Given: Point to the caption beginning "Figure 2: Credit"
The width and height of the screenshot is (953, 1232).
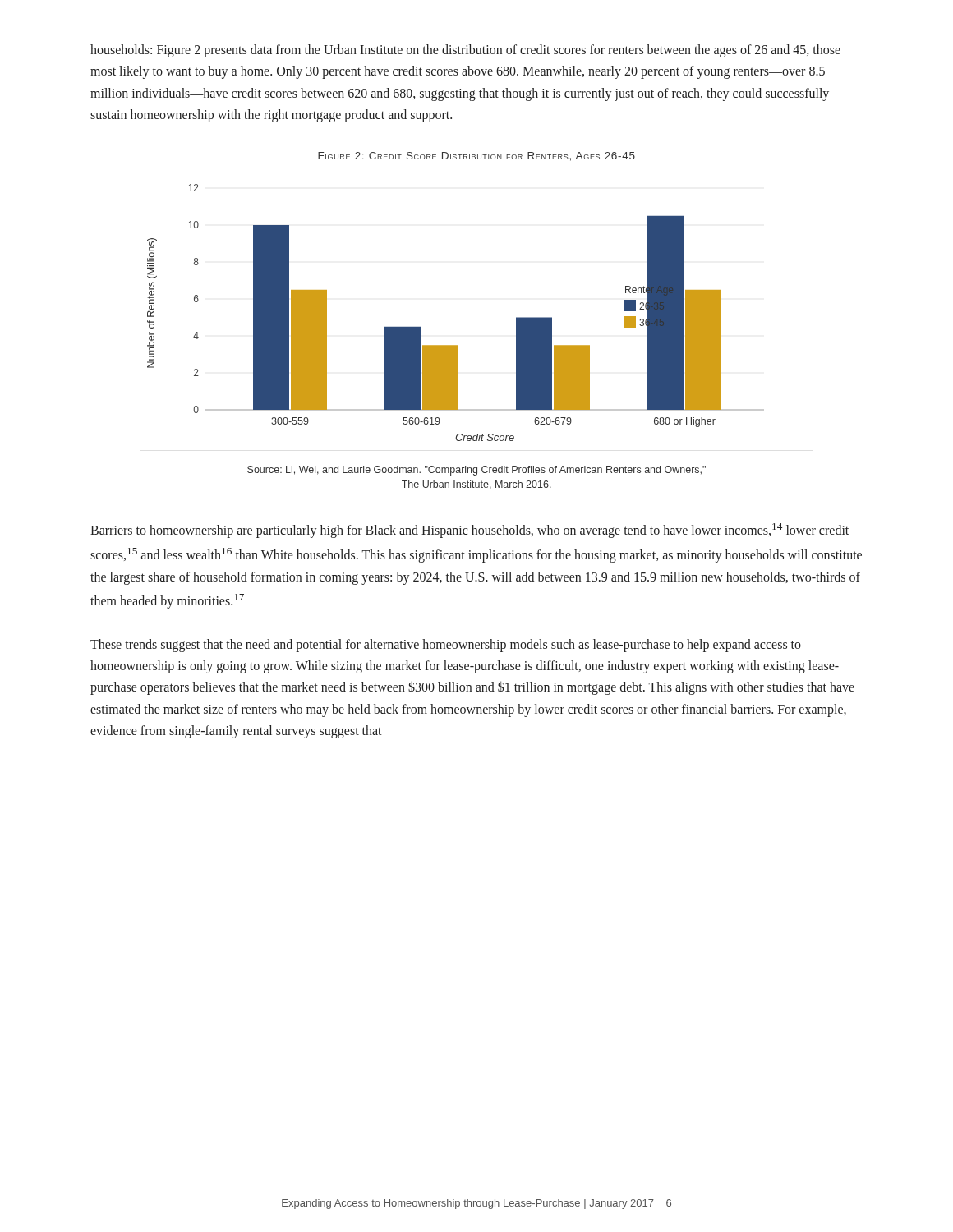Looking at the screenshot, I should [476, 155].
